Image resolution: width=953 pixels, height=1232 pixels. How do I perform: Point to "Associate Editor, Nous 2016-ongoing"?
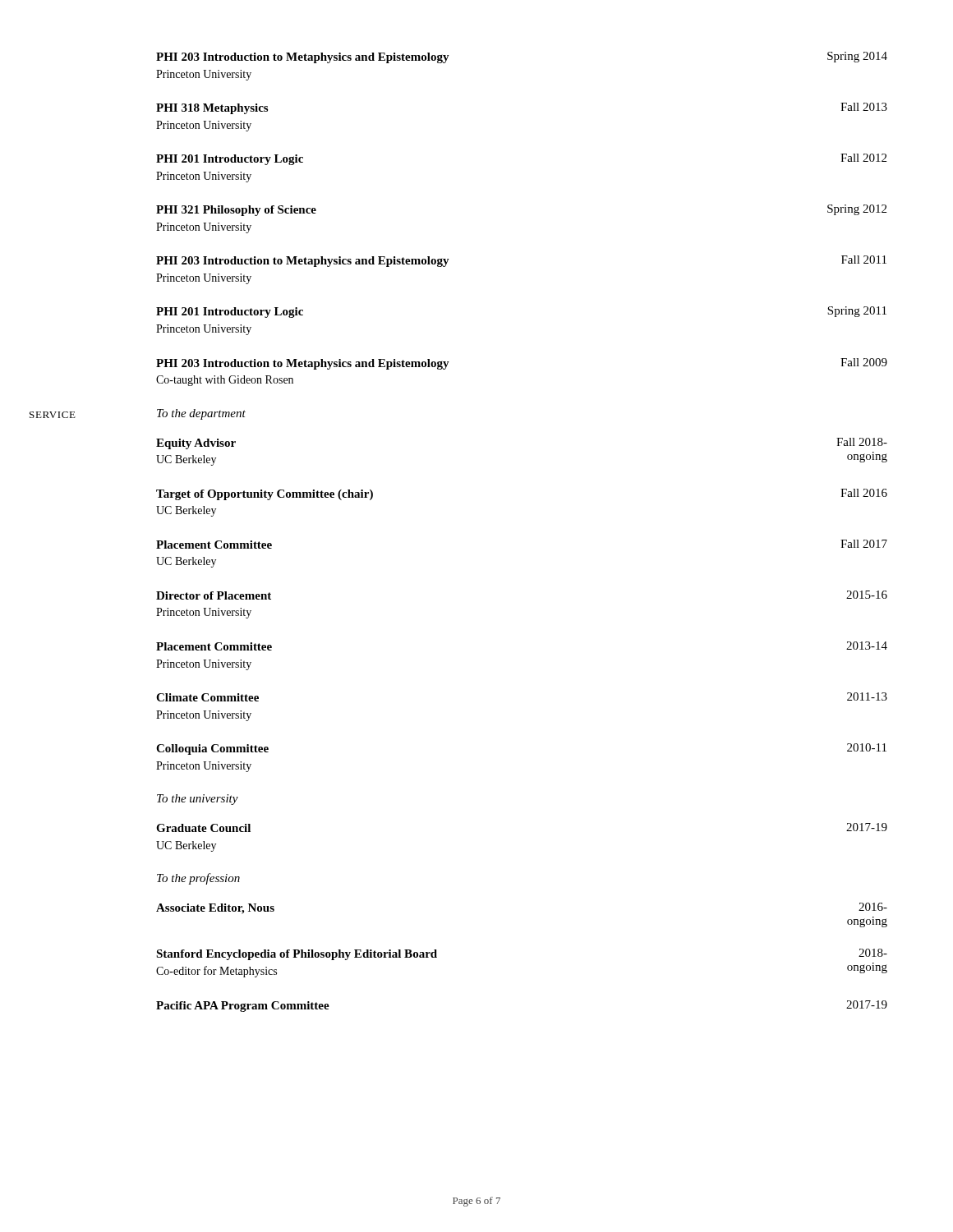212,908
